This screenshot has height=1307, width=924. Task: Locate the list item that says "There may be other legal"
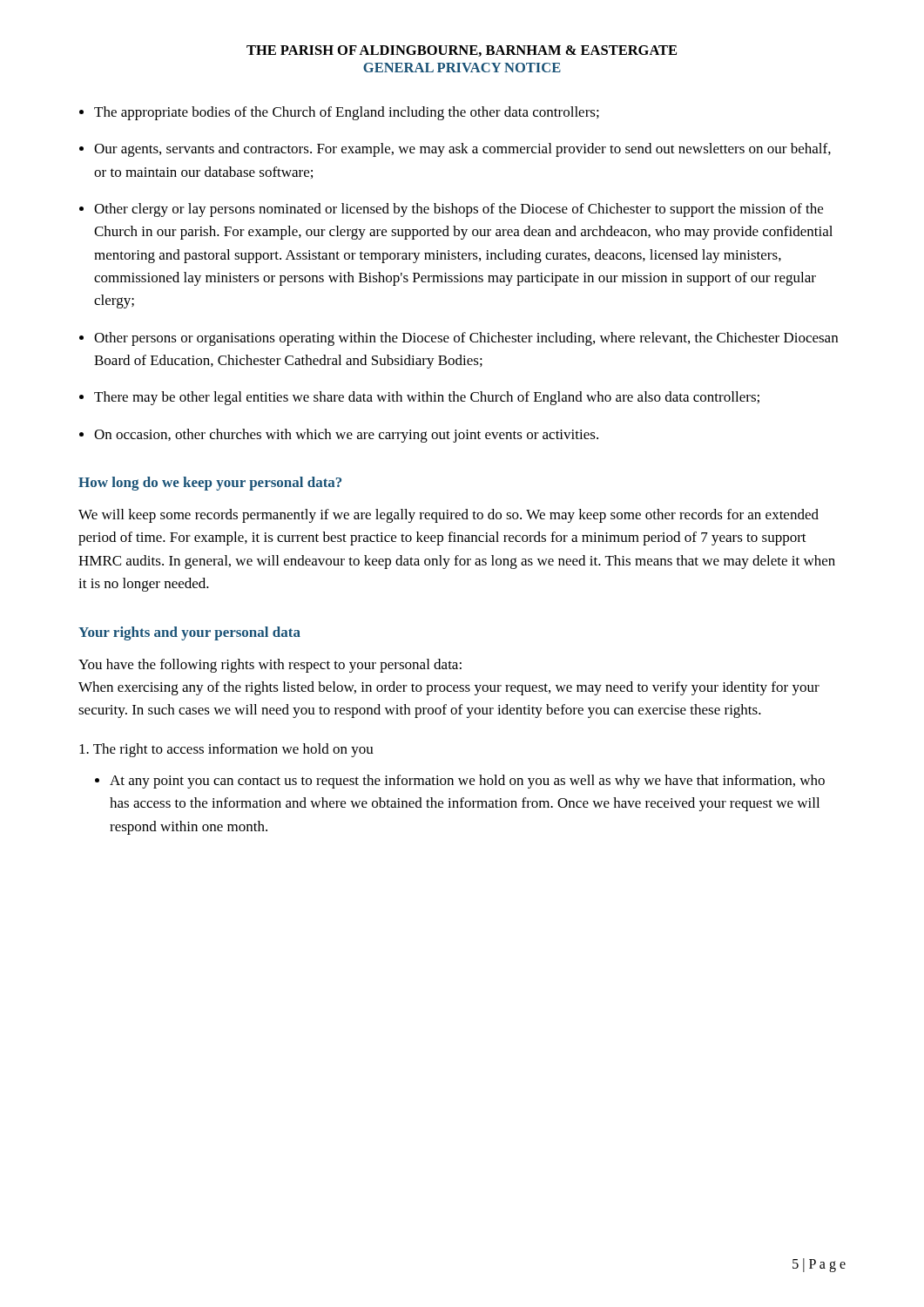pyautogui.click(x=470, y=398)
